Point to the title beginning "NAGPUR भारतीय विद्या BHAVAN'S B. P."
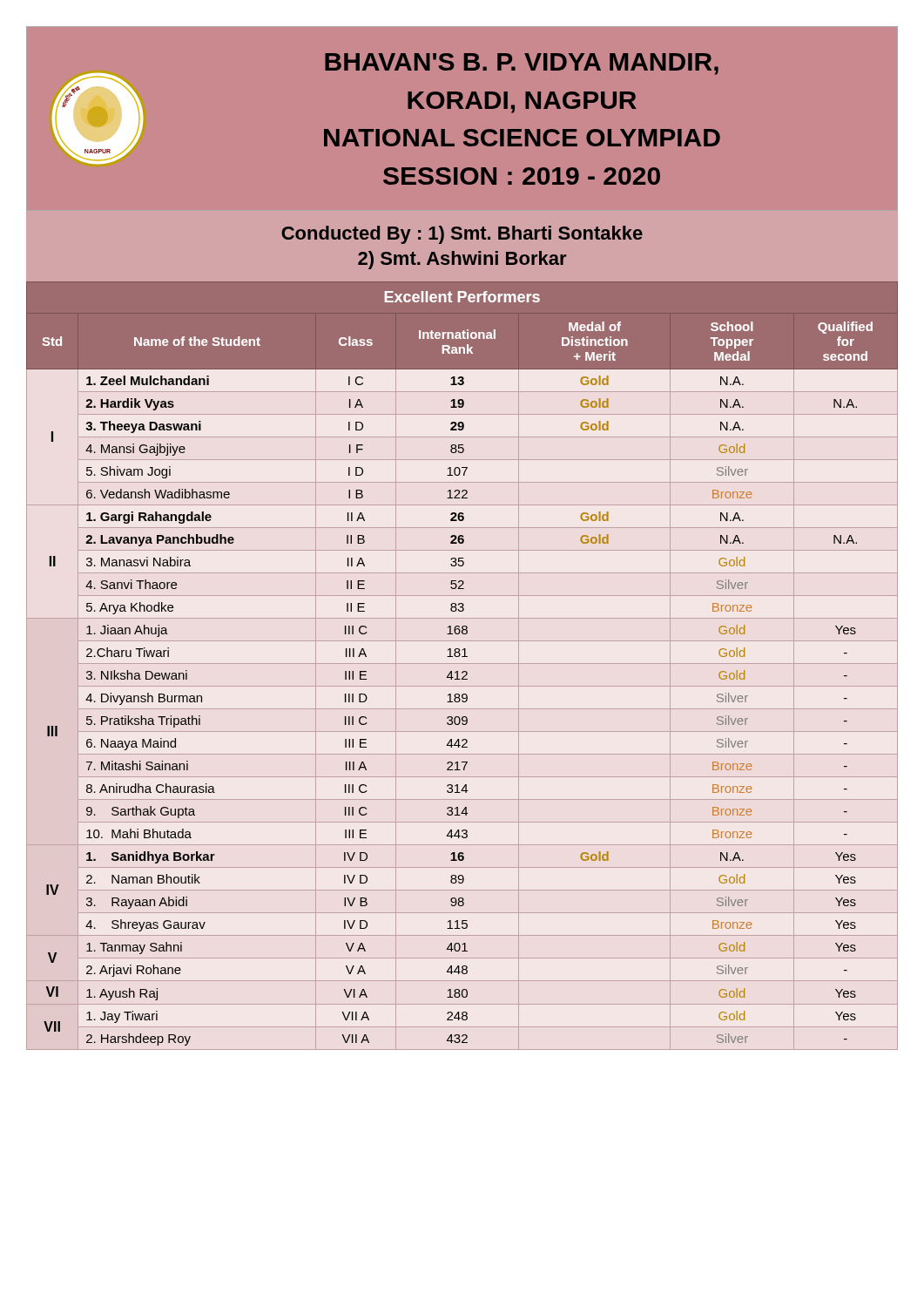The height and width of the screenshot is (1307, 924). pyautogui.click(x=462, y=119)
